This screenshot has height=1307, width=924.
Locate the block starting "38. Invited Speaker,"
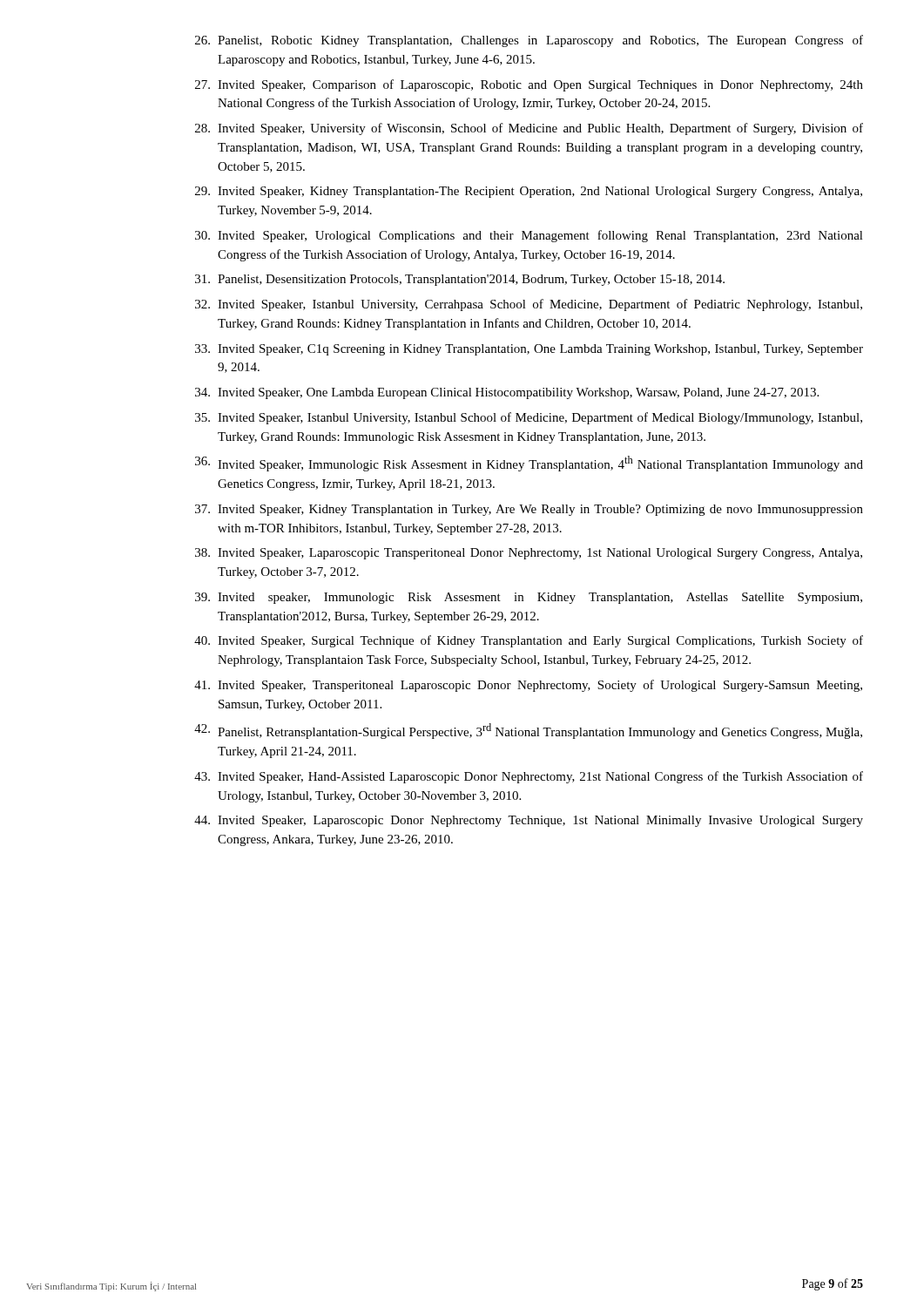pos(519,563)
